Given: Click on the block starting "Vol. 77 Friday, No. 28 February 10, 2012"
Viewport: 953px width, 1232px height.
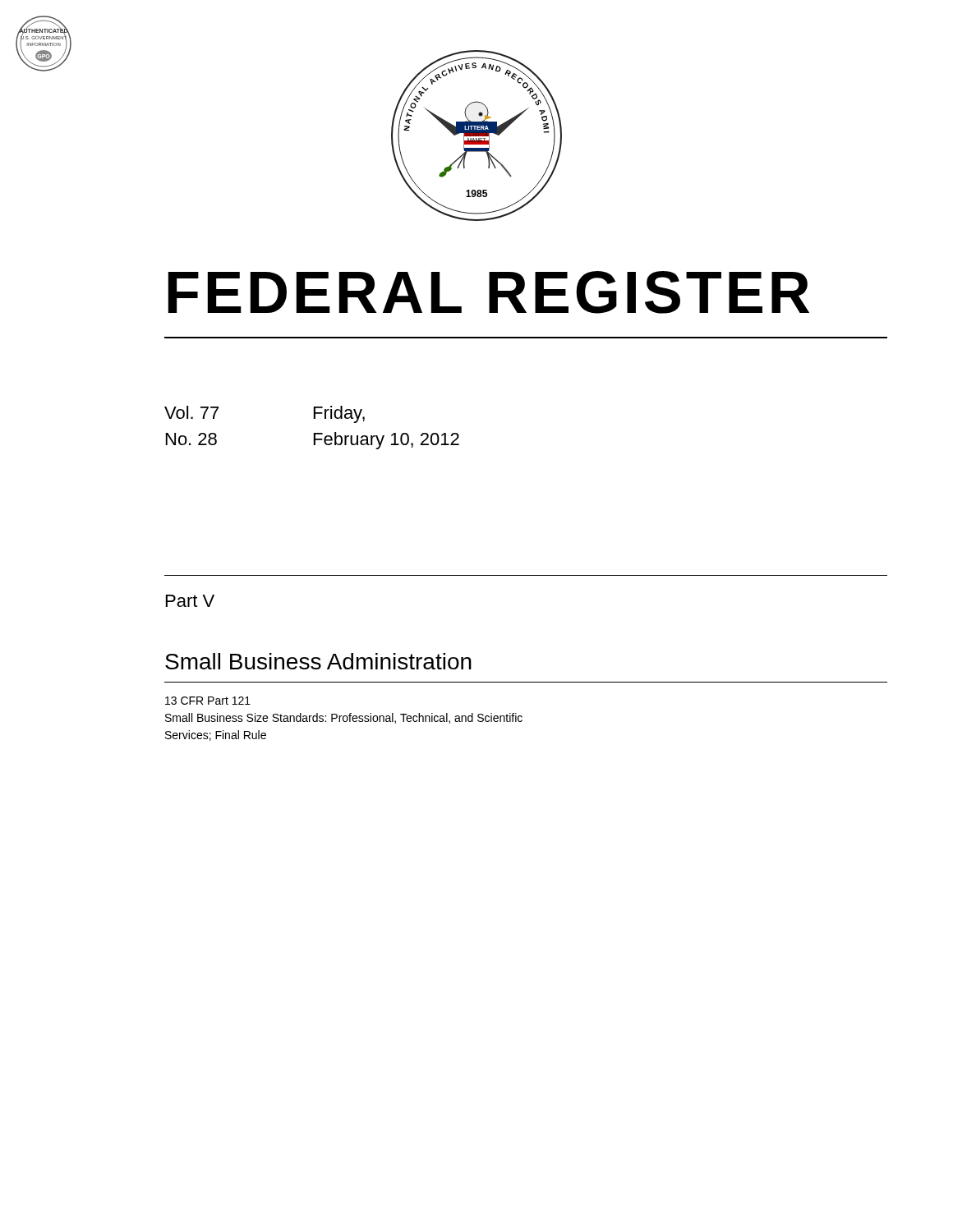Looking at the screenshot, I should tap(187, 414).
